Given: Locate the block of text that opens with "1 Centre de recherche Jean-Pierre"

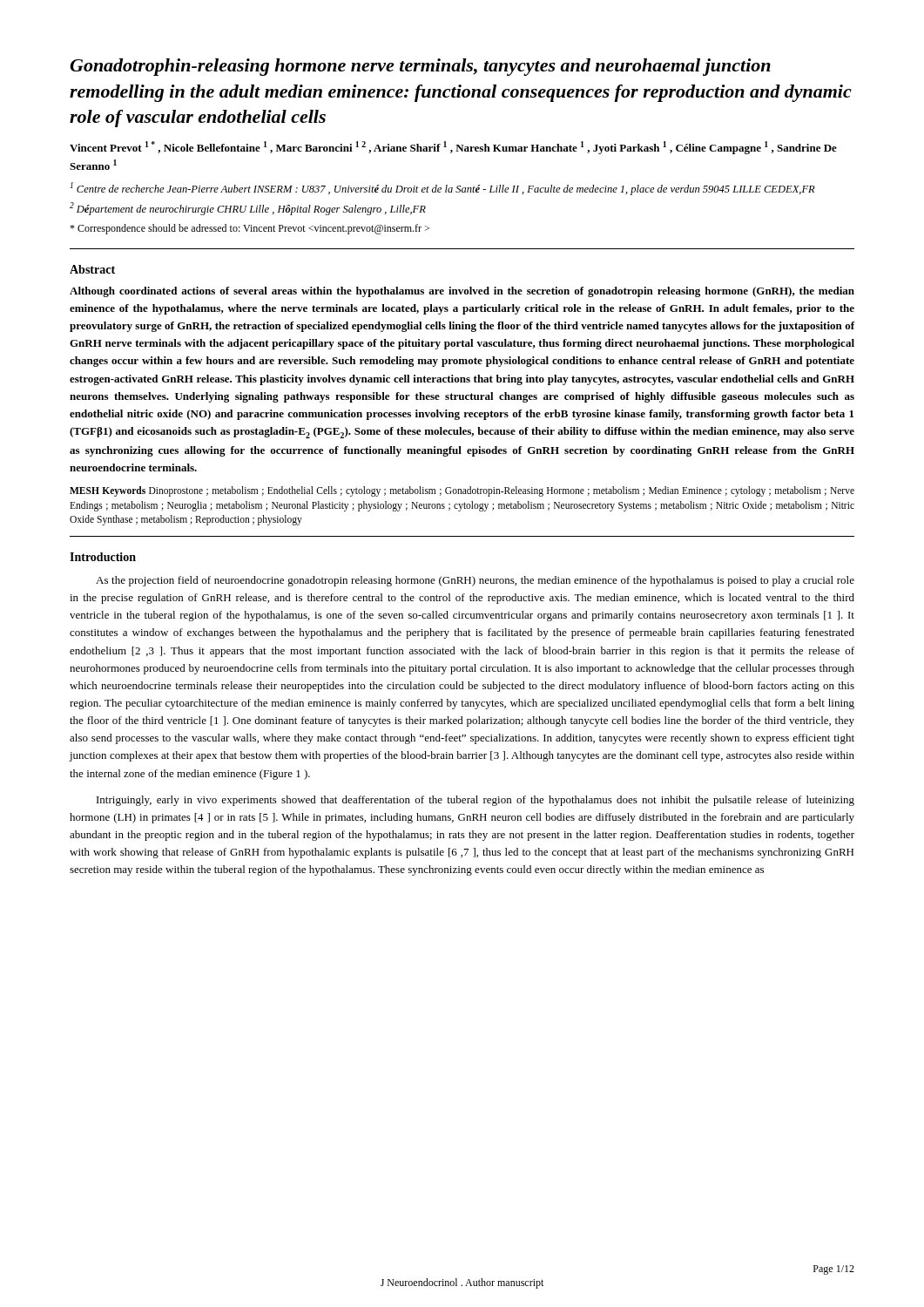Looking at the screenshot, I should [x=442, y=188].
